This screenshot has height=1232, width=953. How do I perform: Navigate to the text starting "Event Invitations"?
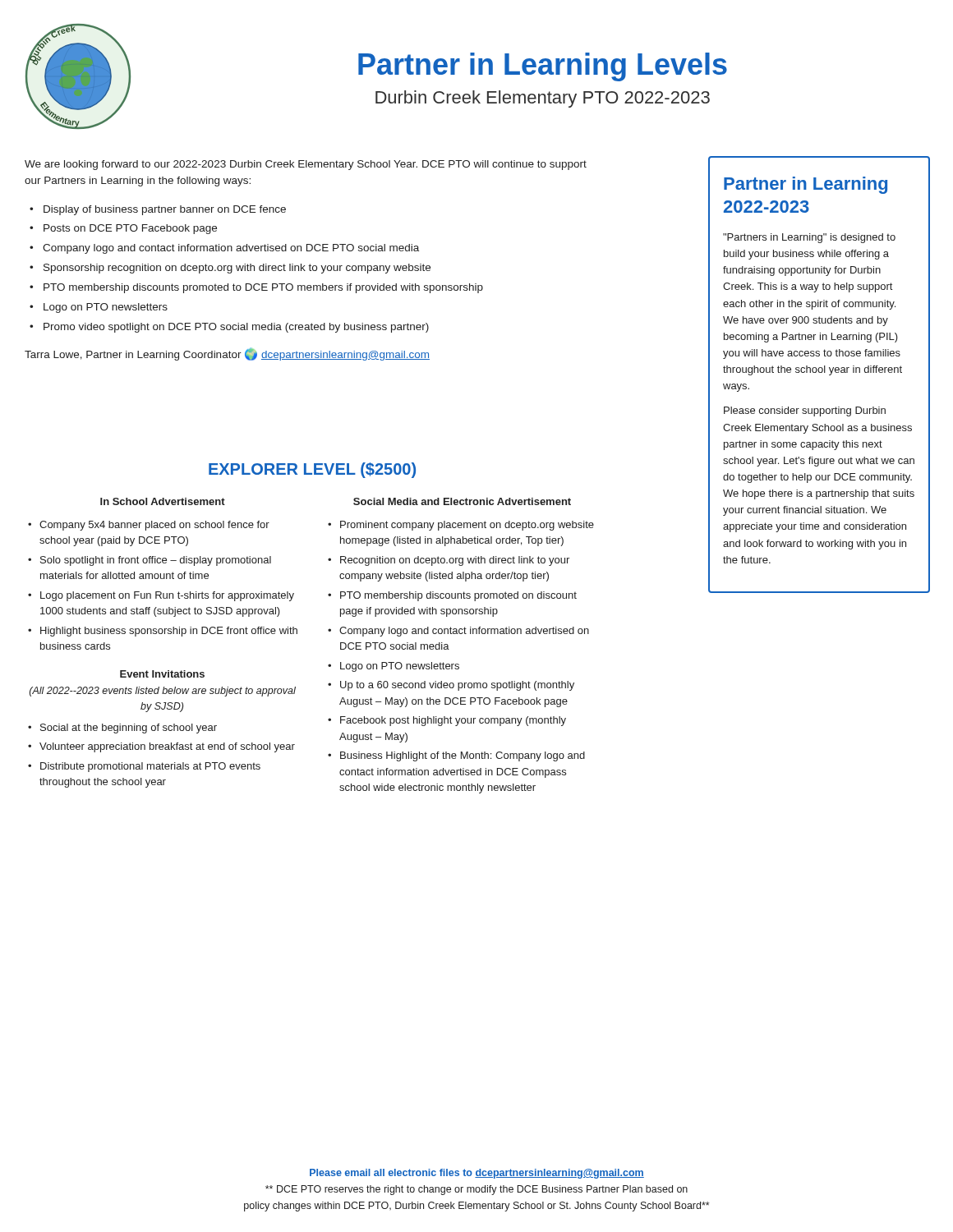tap(162, 674)
